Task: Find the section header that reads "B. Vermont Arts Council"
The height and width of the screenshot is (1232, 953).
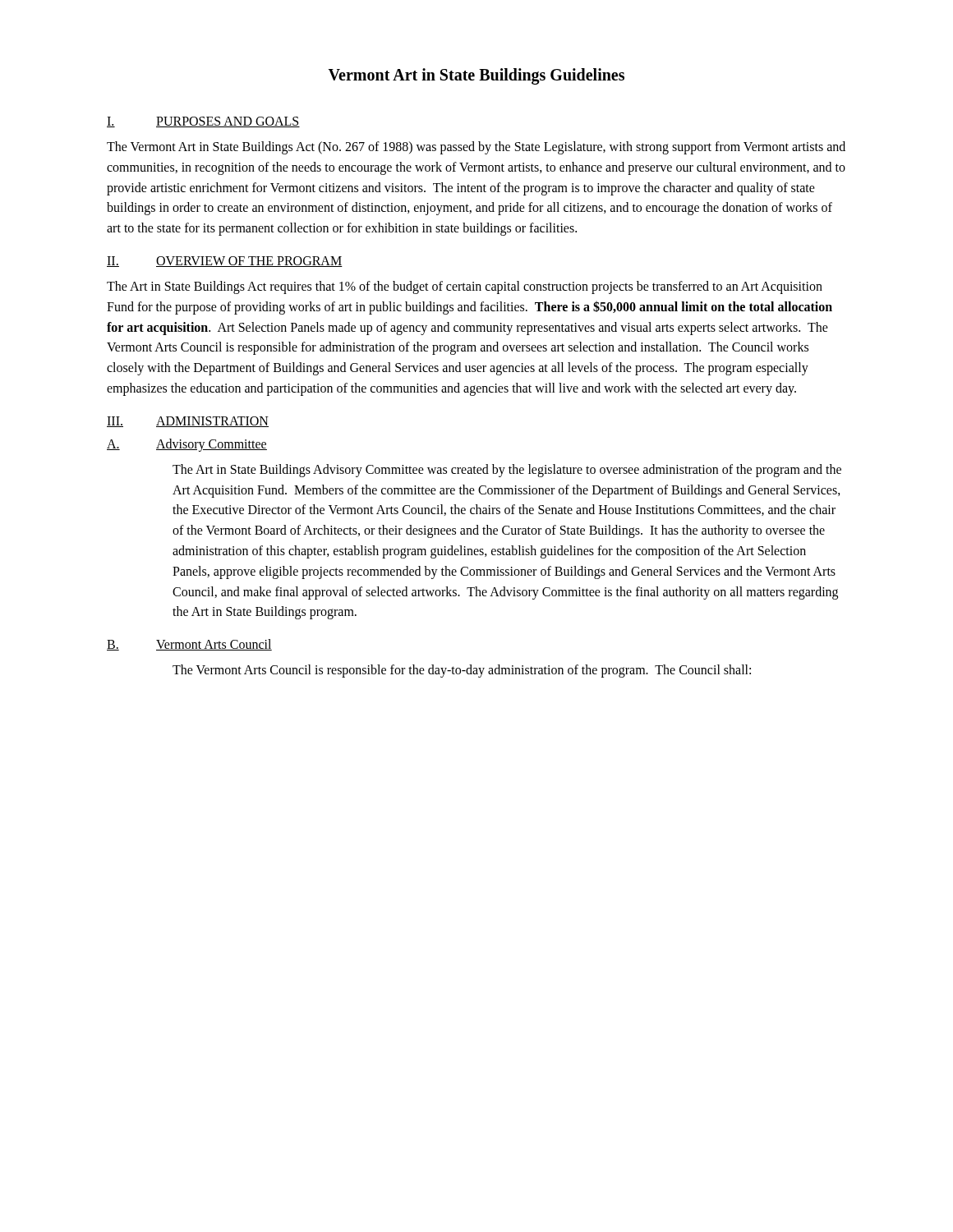Action: (189, 645)
